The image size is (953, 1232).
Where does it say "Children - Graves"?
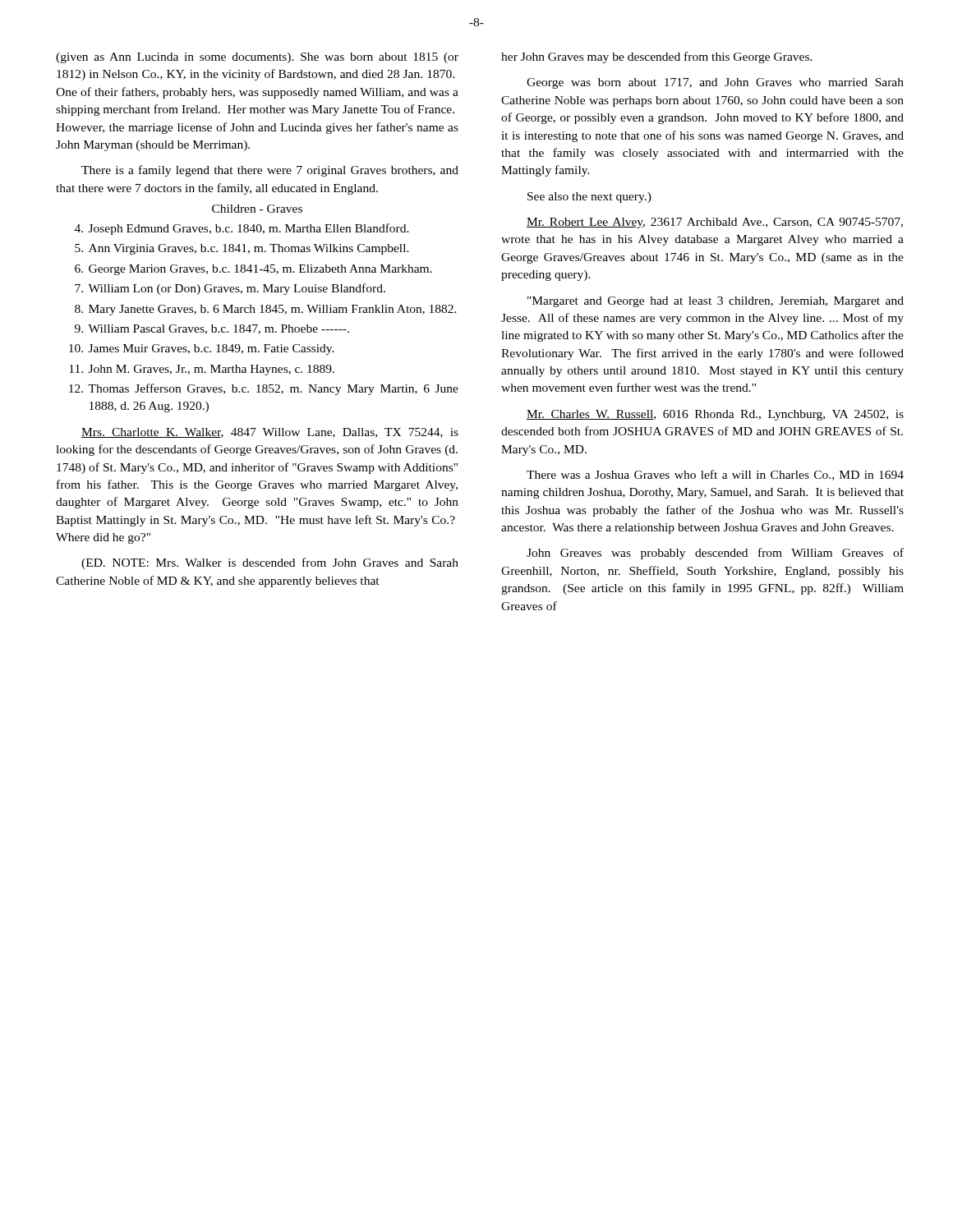[x=257, y=208]
